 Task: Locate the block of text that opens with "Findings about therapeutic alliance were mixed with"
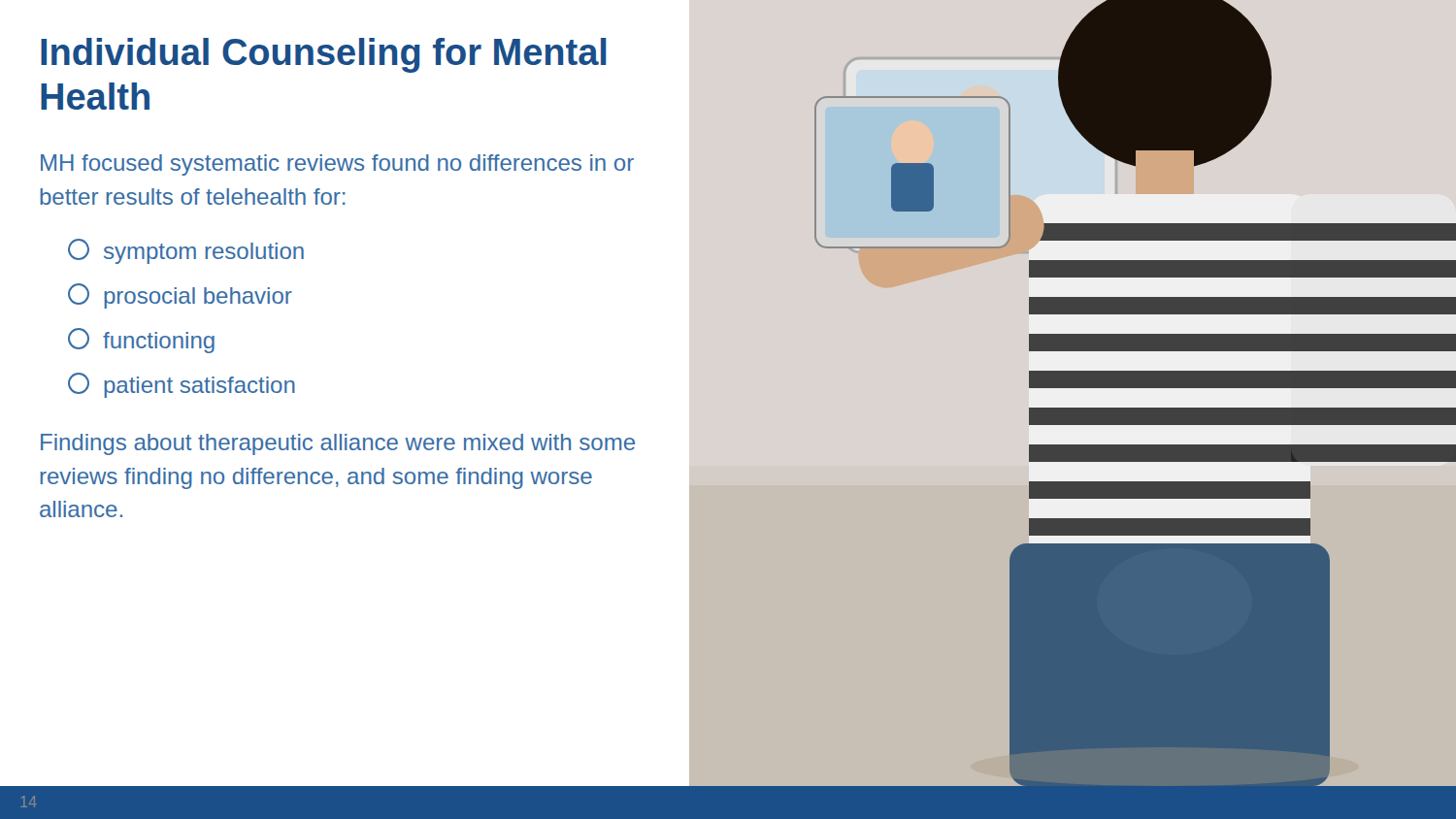[337, 476]
